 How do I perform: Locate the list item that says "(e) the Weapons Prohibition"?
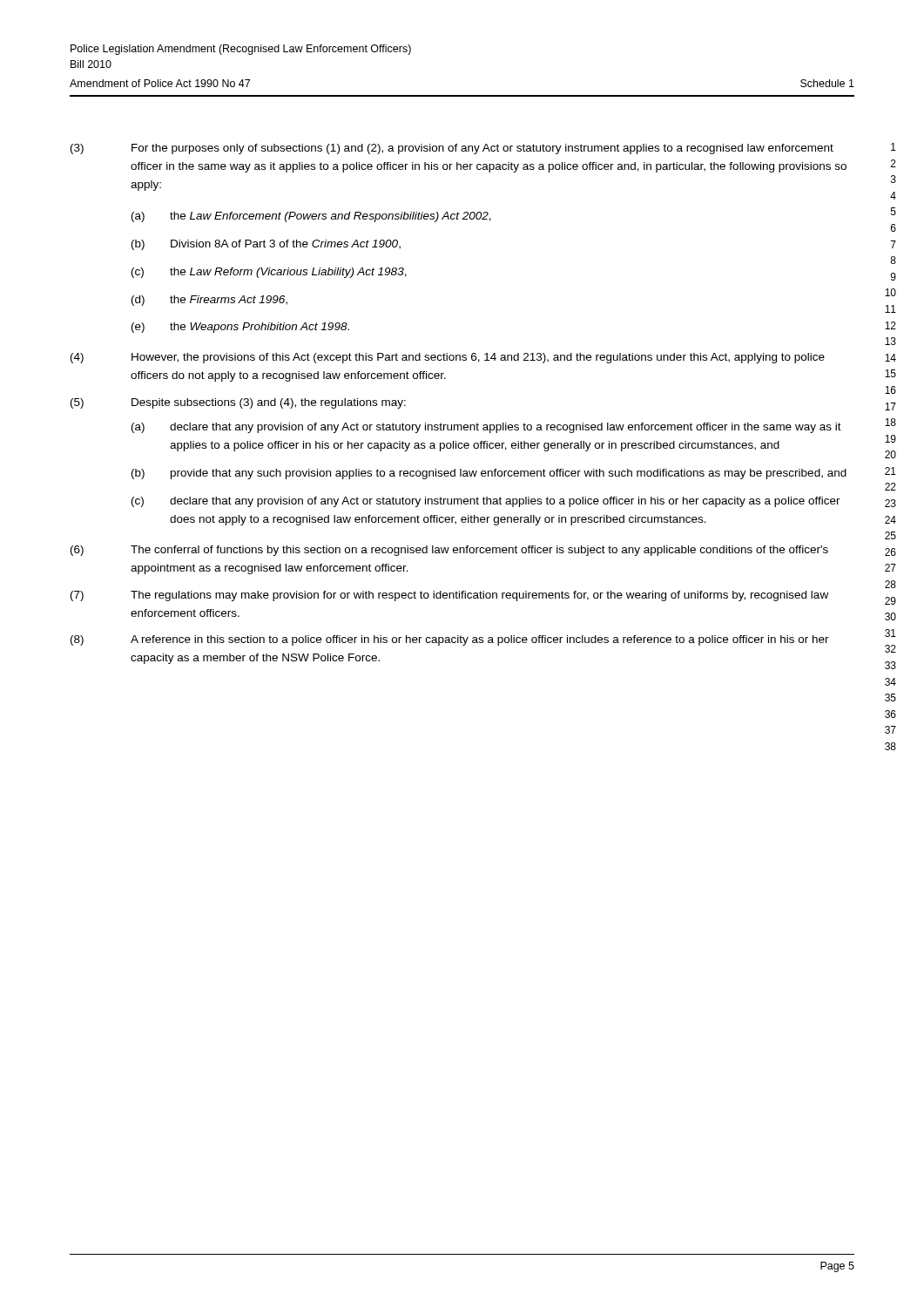[240, 328]
